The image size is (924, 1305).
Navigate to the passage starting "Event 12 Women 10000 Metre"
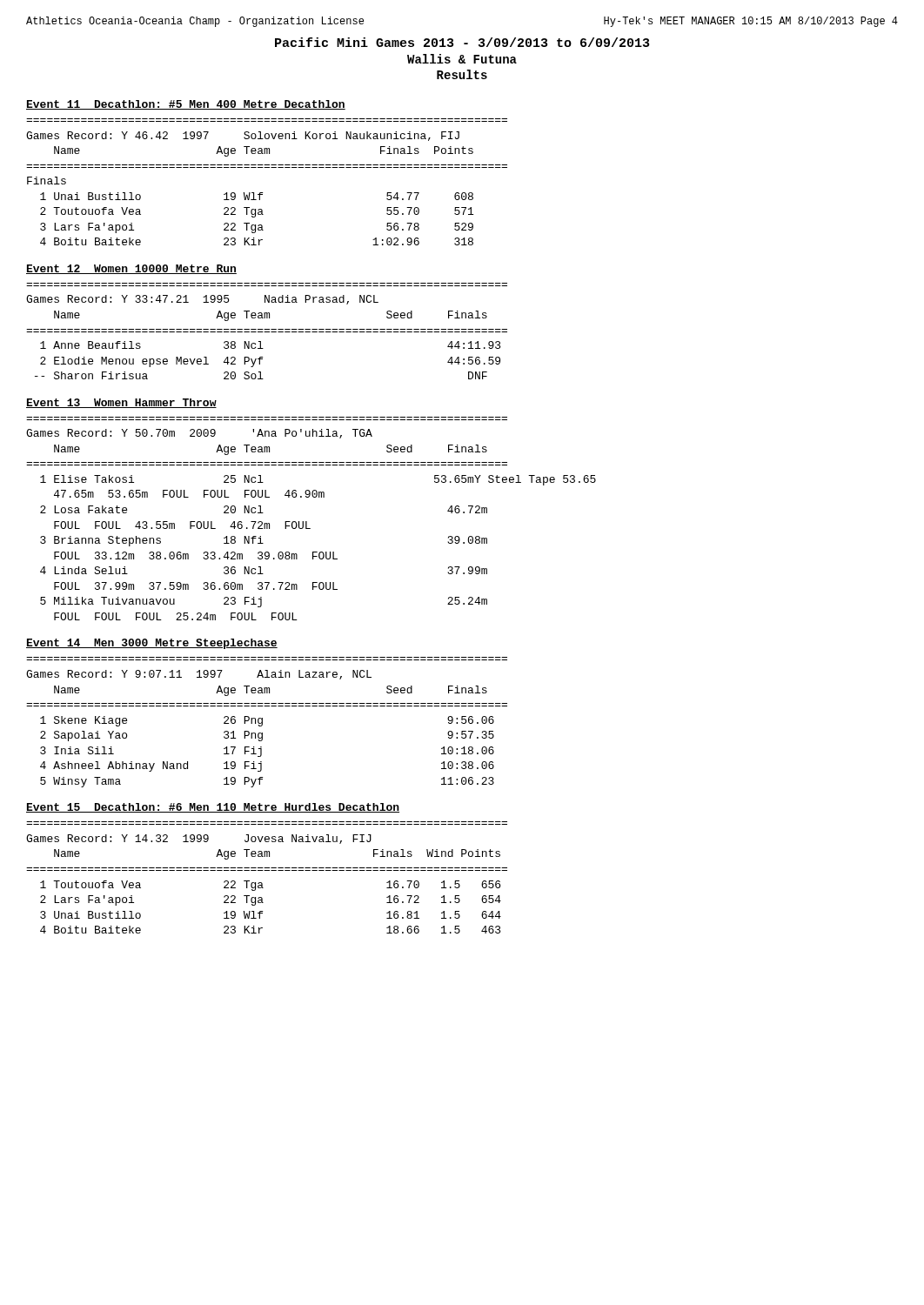(131, 269)
